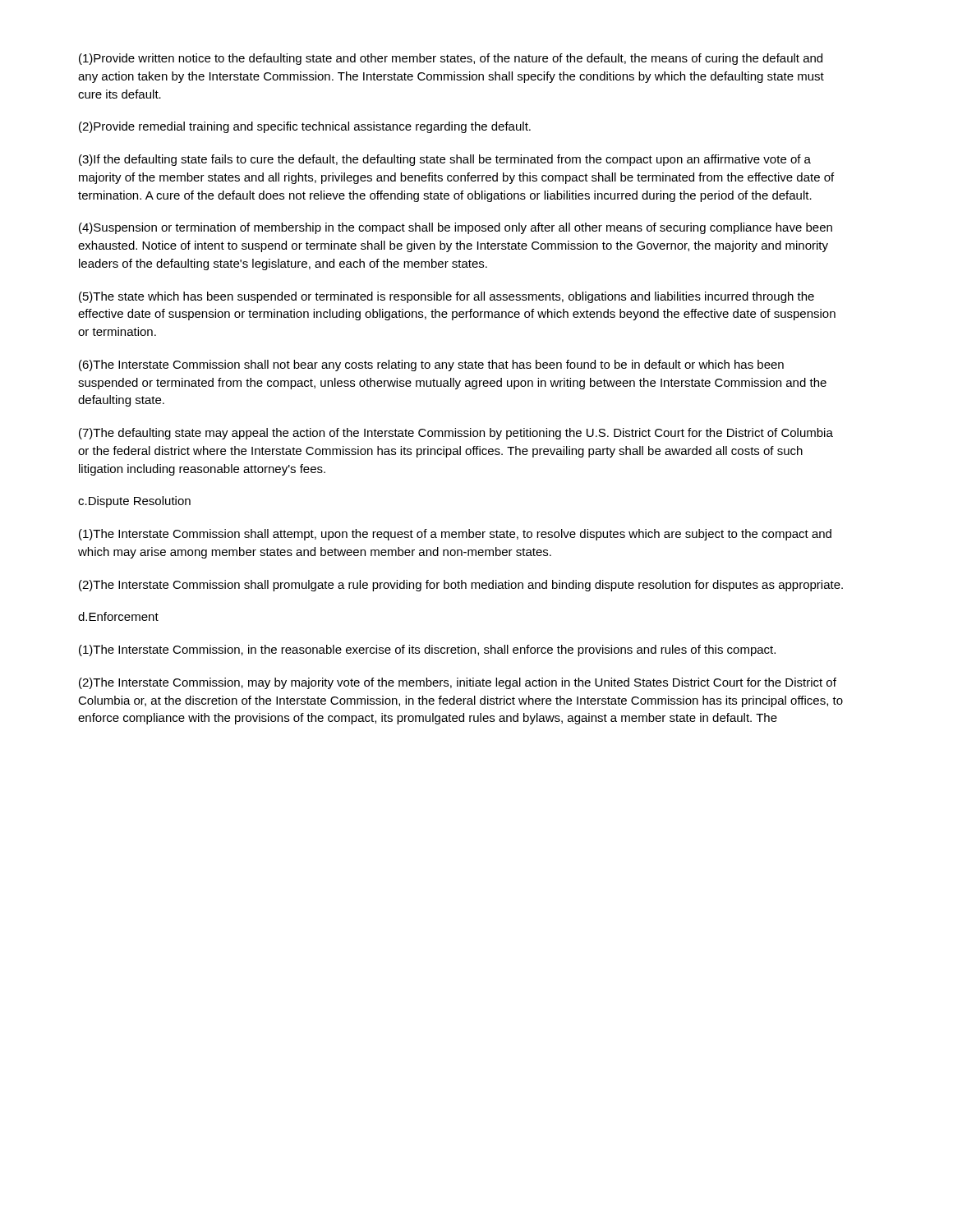The image size is (953, 1232).
Task: Locate the list item containing "(2)Provide remedial training and specific technical assistance regarding"
Action: tap(305, 126)
